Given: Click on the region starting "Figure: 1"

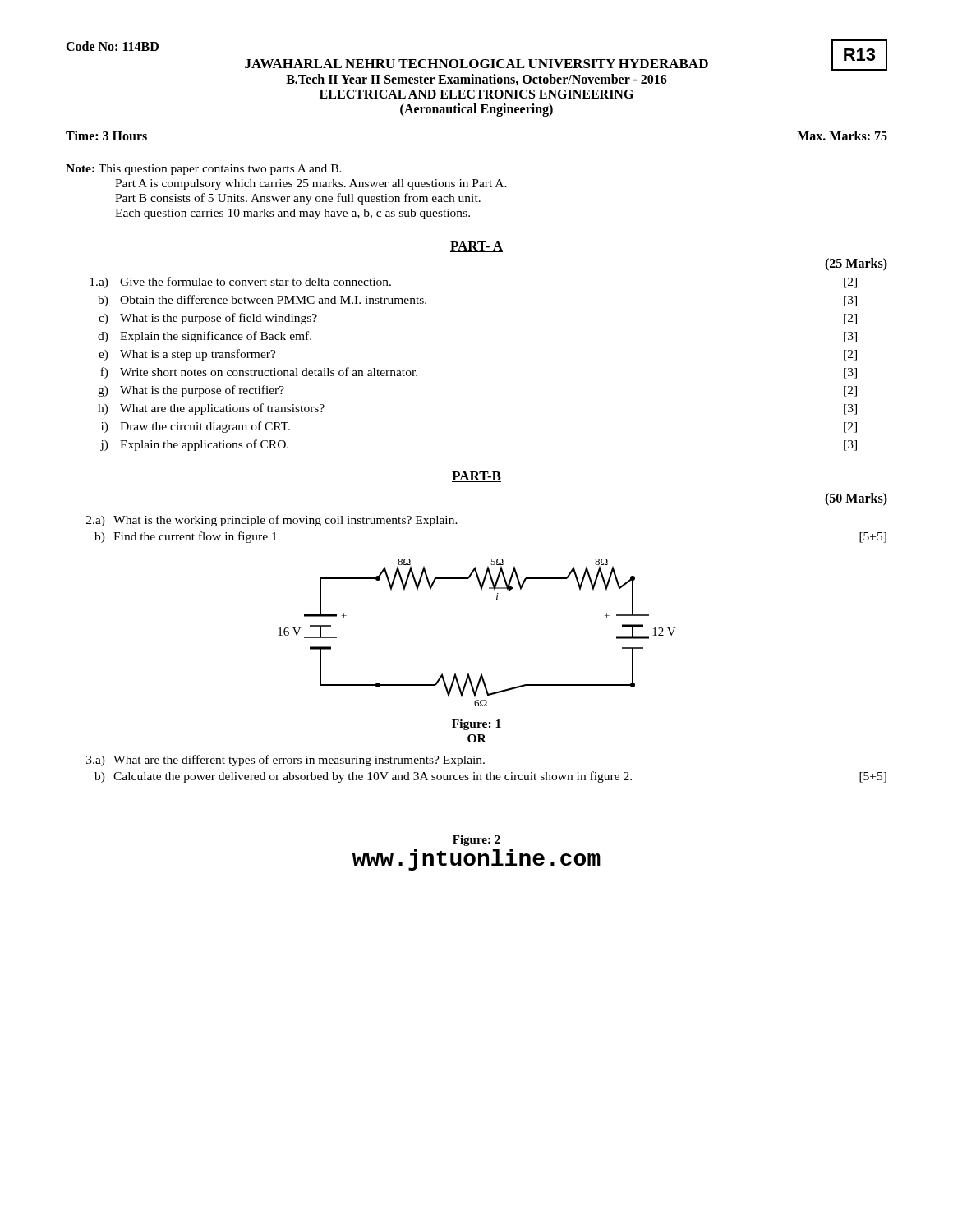Looking at the screenshot, I should tap(476, 723).
